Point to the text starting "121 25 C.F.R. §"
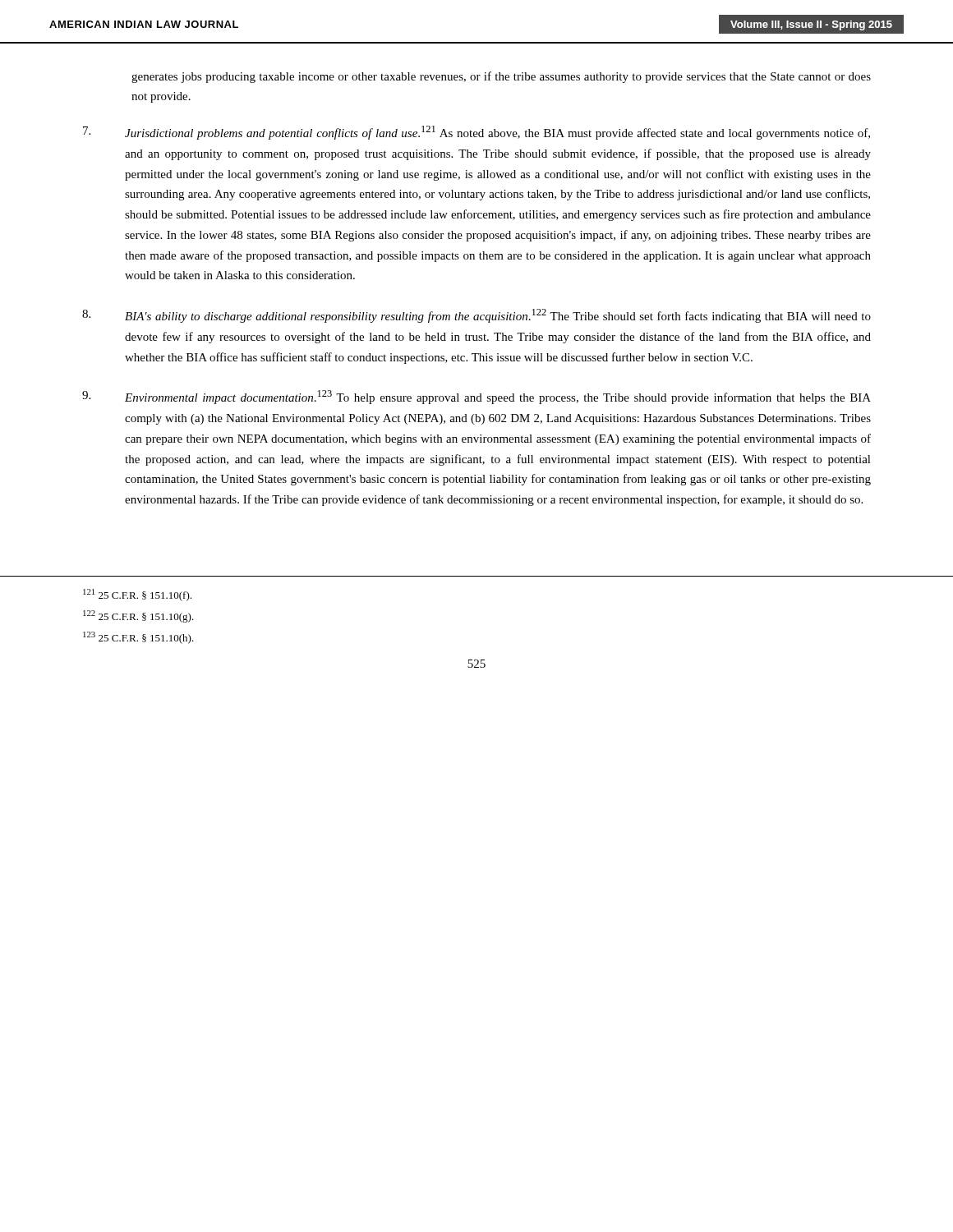 pyautogui.click(x=137, y=595)
